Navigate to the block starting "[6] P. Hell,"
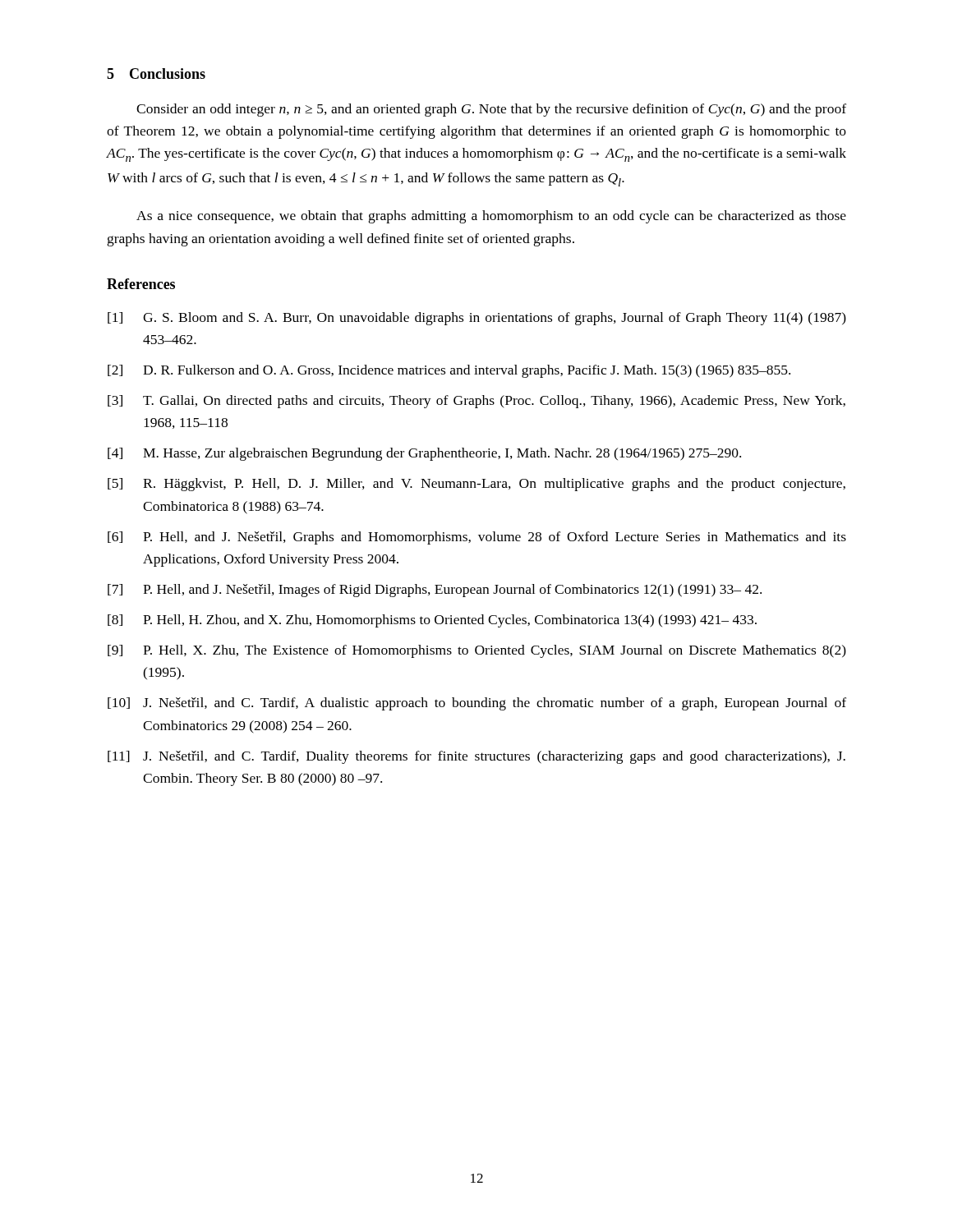 point(476,548)
